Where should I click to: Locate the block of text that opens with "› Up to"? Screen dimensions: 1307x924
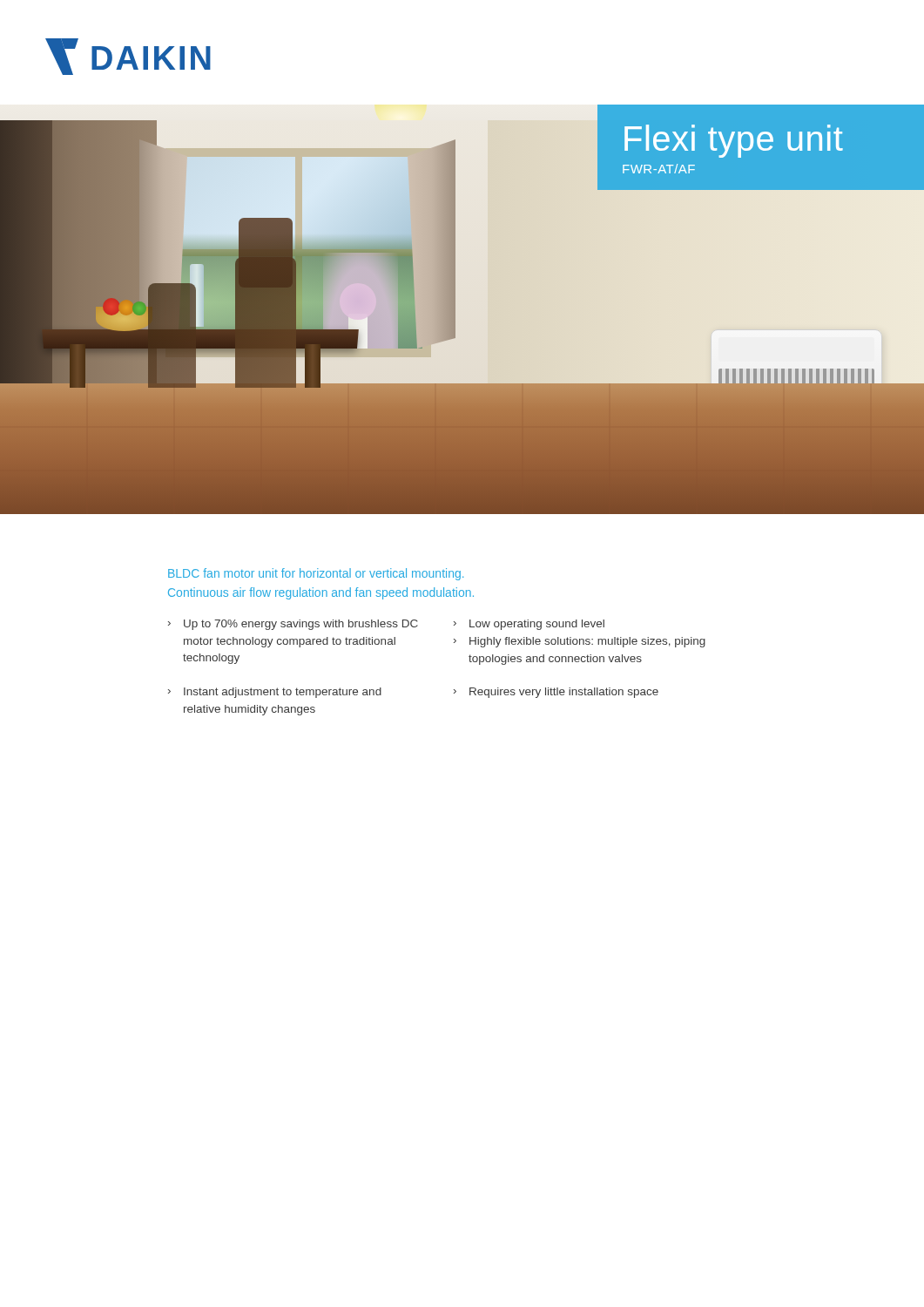pos(294,641)
